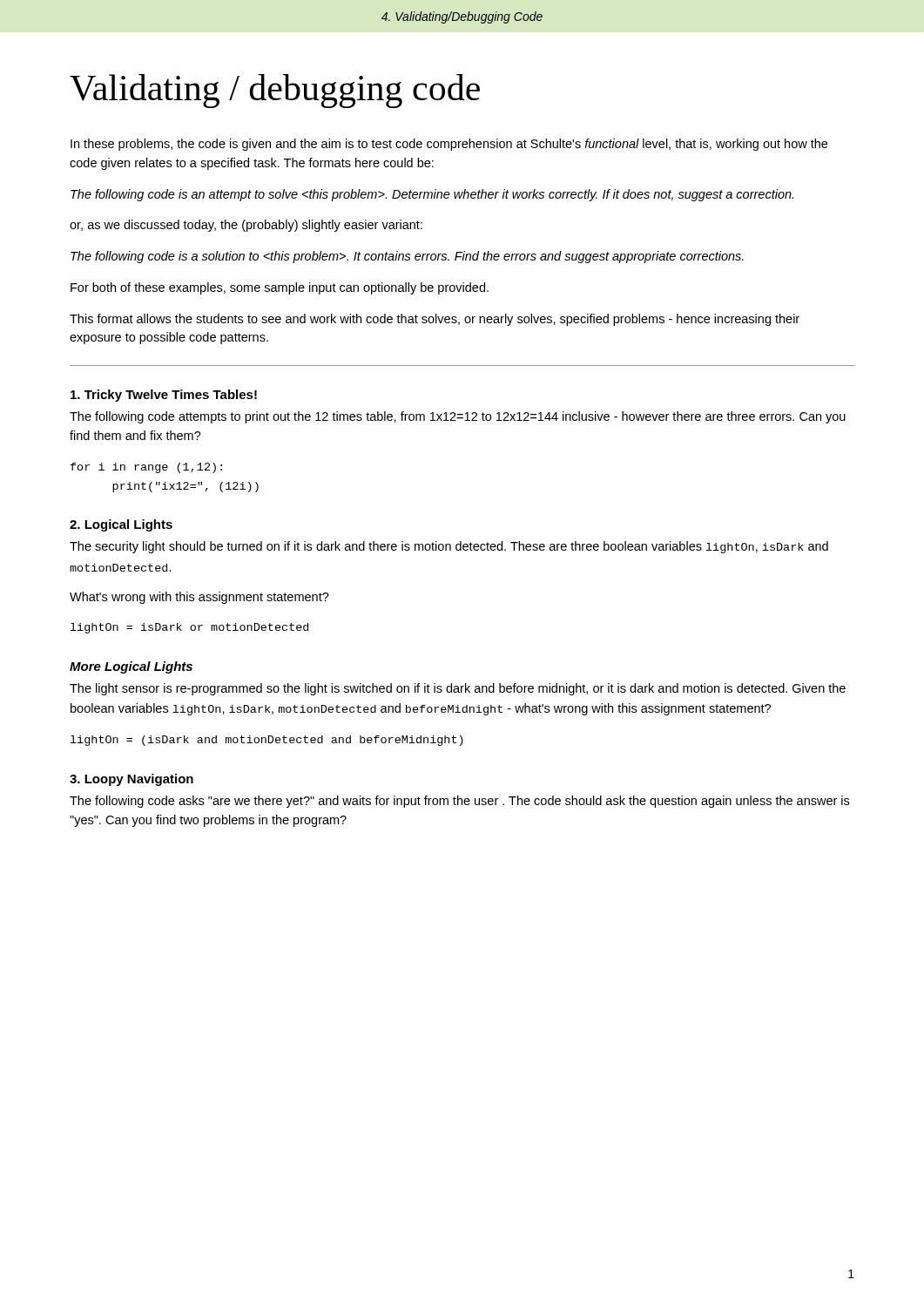
Task: Click on the text block starting "The following code asks"
Action: (460, 811)
